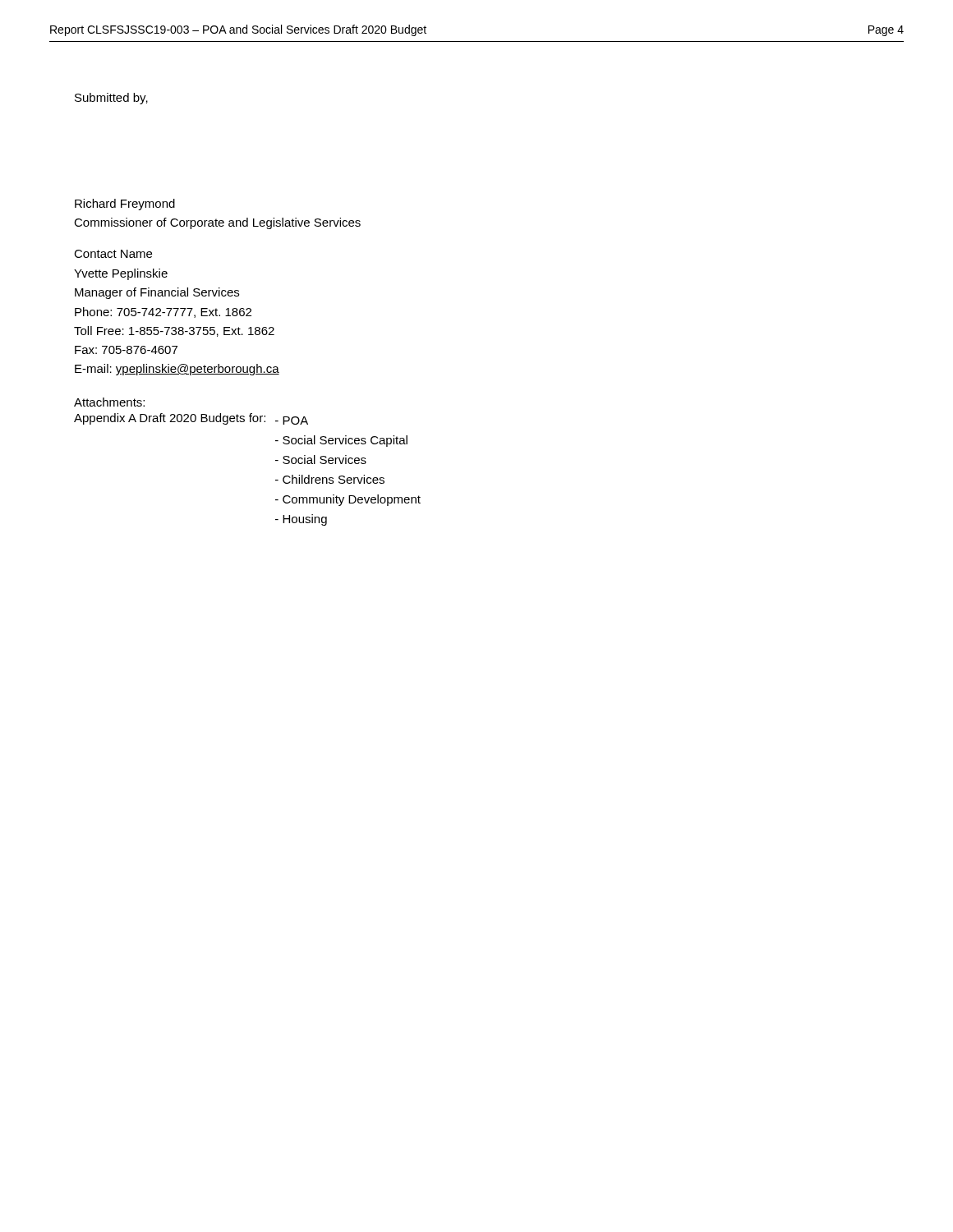The height and width of the screenshot is (1232, 953).
Task: Find the passage starting "Submitted by,"
Action: (111, 97)
